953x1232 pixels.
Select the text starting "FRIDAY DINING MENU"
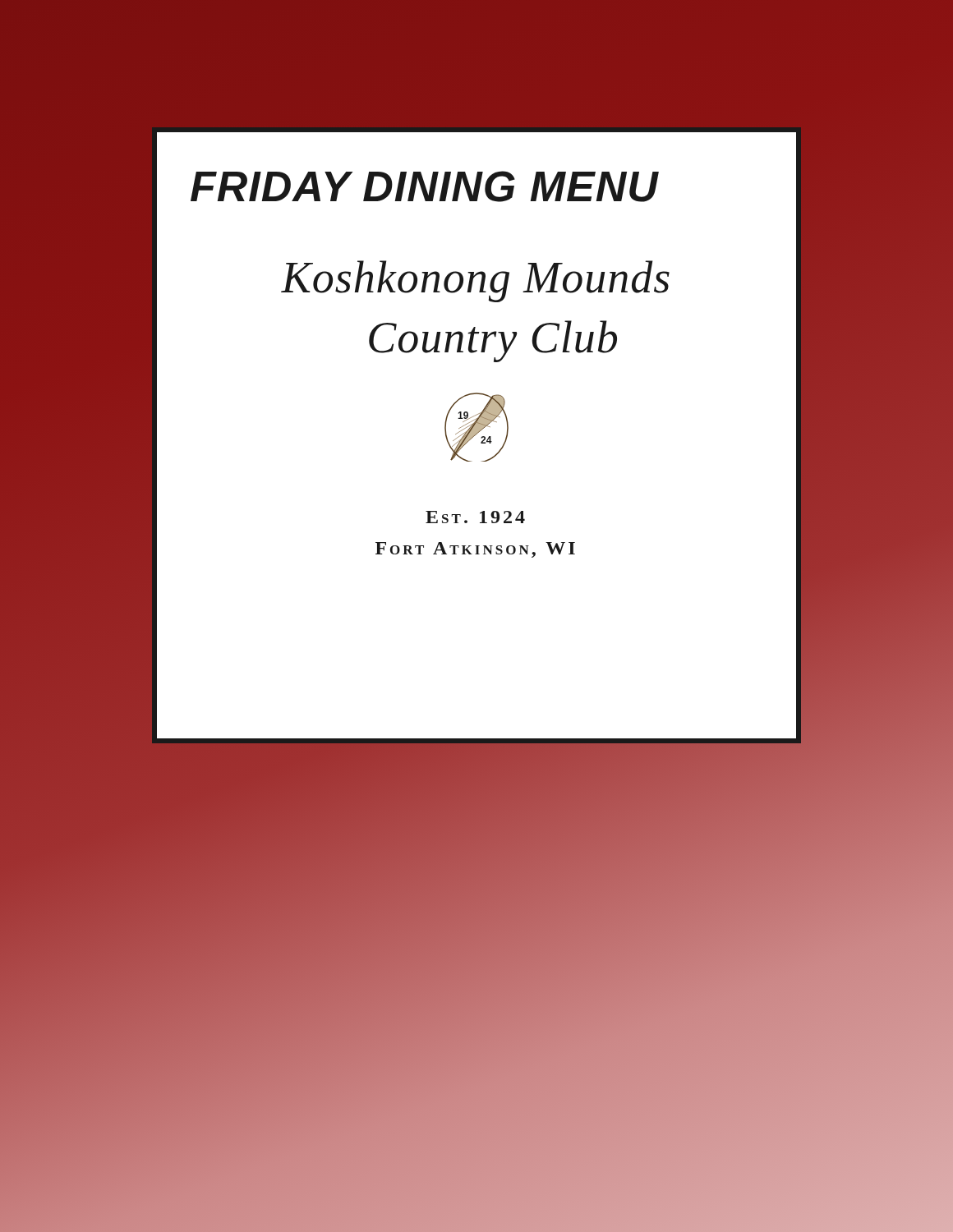(x=476, y=187)
